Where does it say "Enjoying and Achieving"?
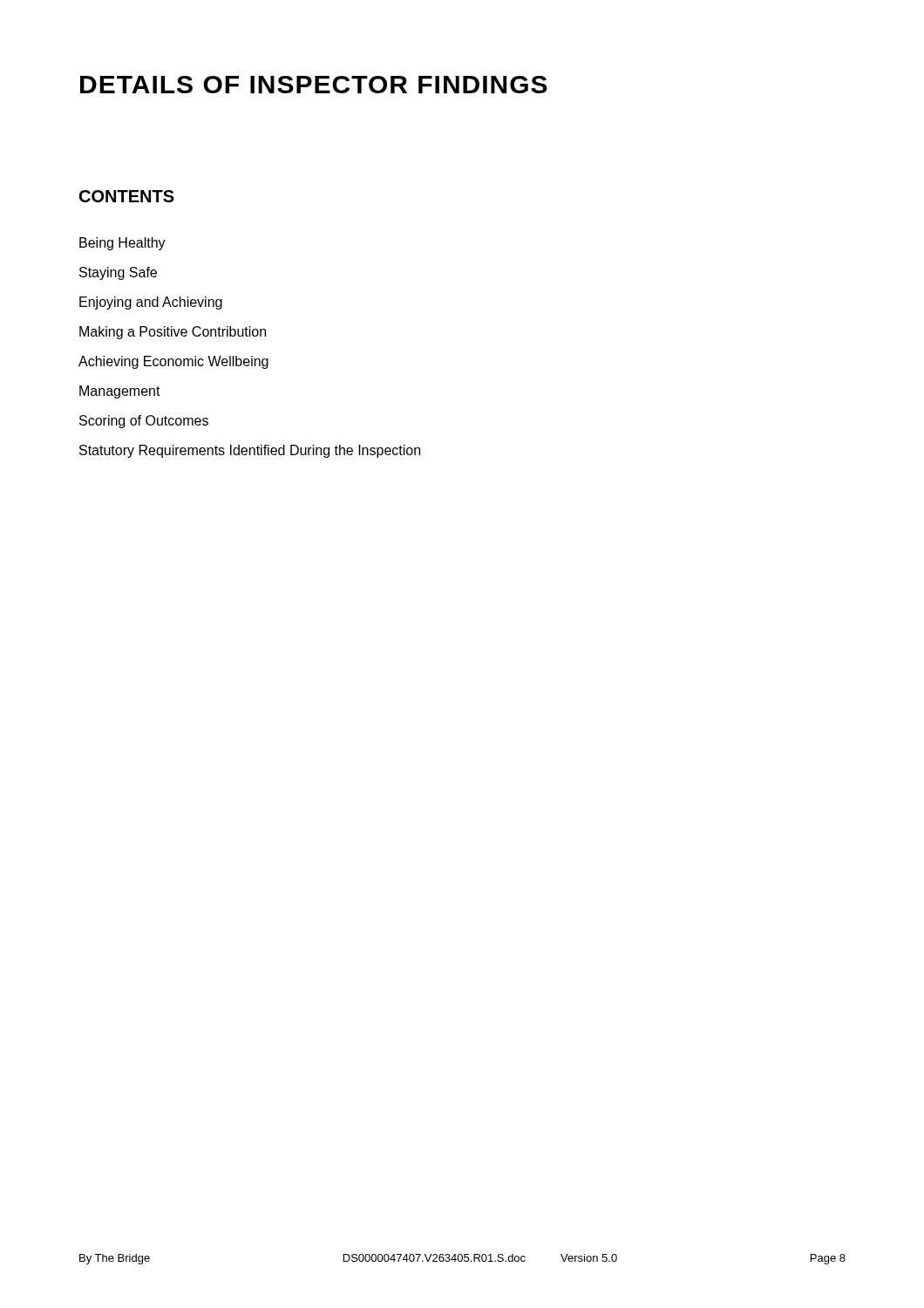Viewport: 924px width, 1308px height. point(151,303)
